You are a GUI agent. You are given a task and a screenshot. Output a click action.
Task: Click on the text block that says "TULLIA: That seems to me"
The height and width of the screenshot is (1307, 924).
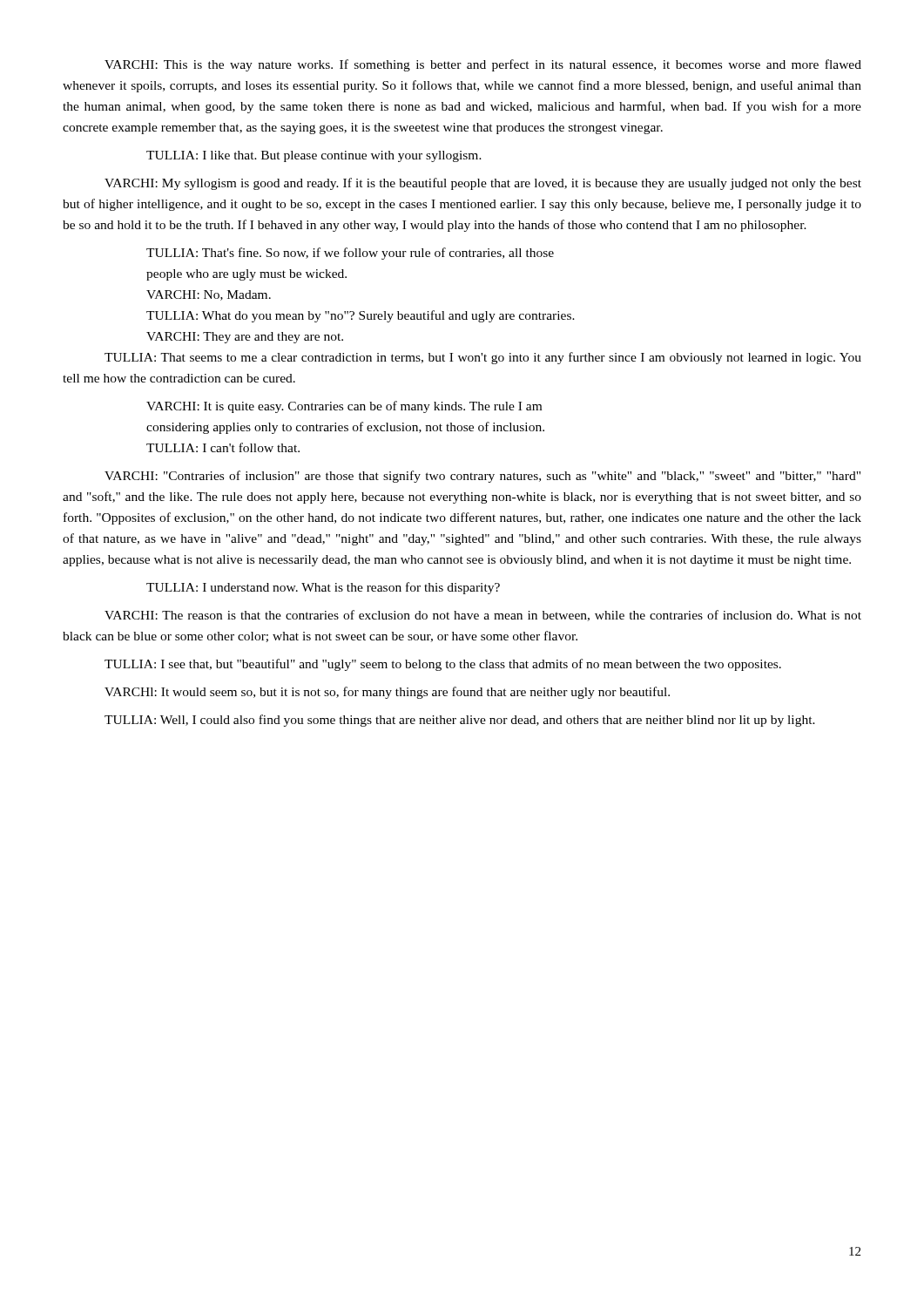[x=462, y=368]
